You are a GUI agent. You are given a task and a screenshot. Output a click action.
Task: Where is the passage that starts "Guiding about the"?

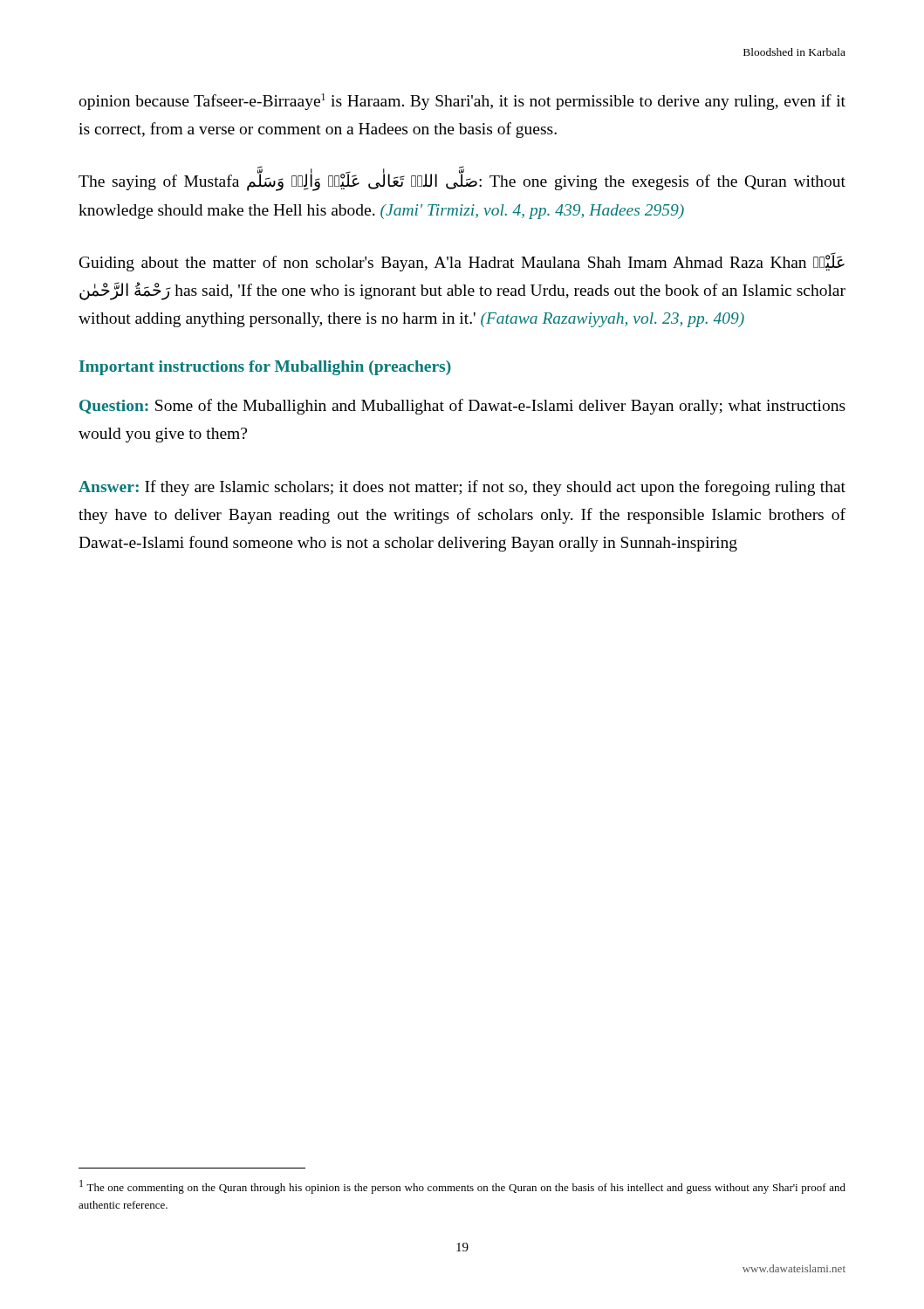pos(462,290)
